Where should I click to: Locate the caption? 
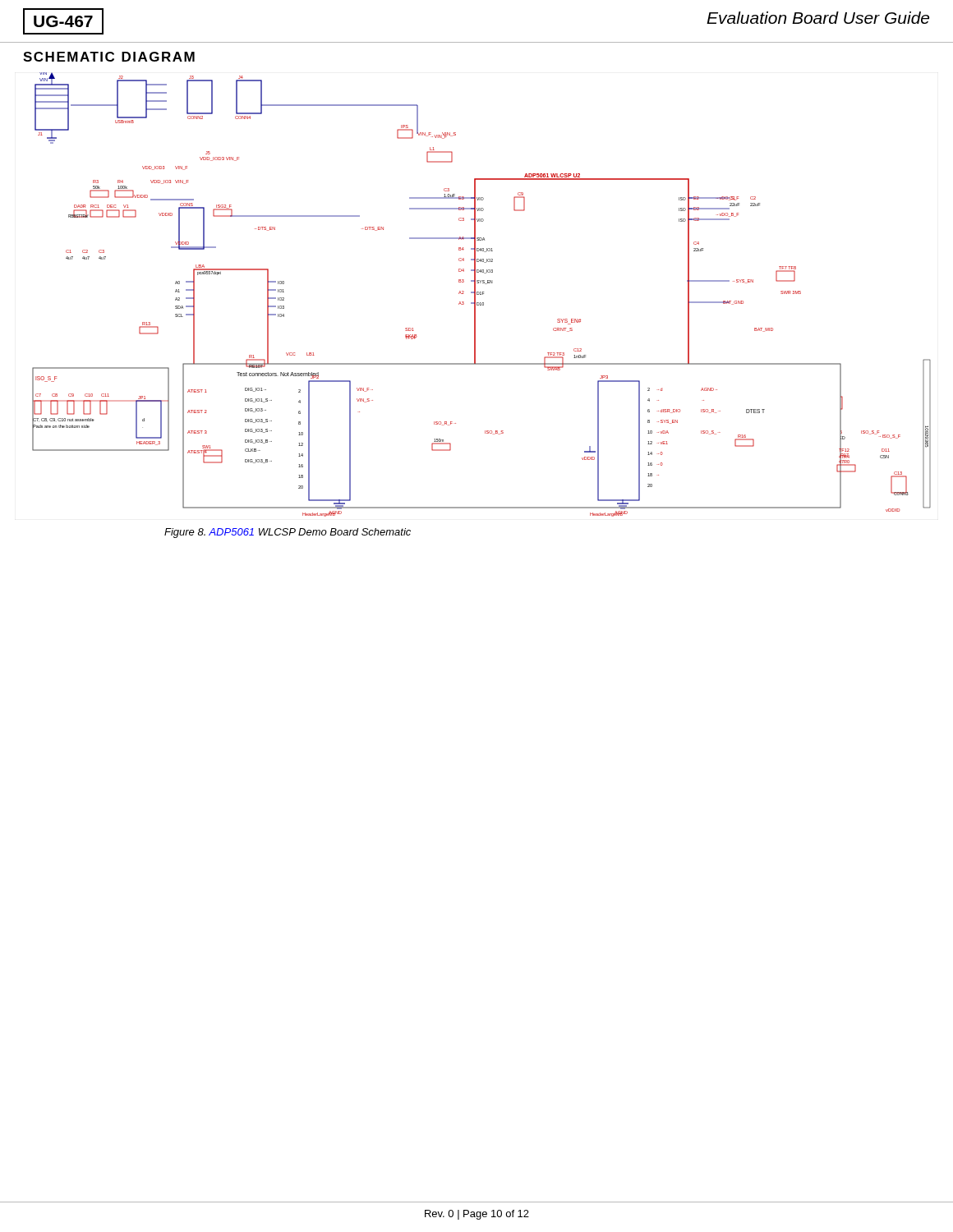point(288,532)
